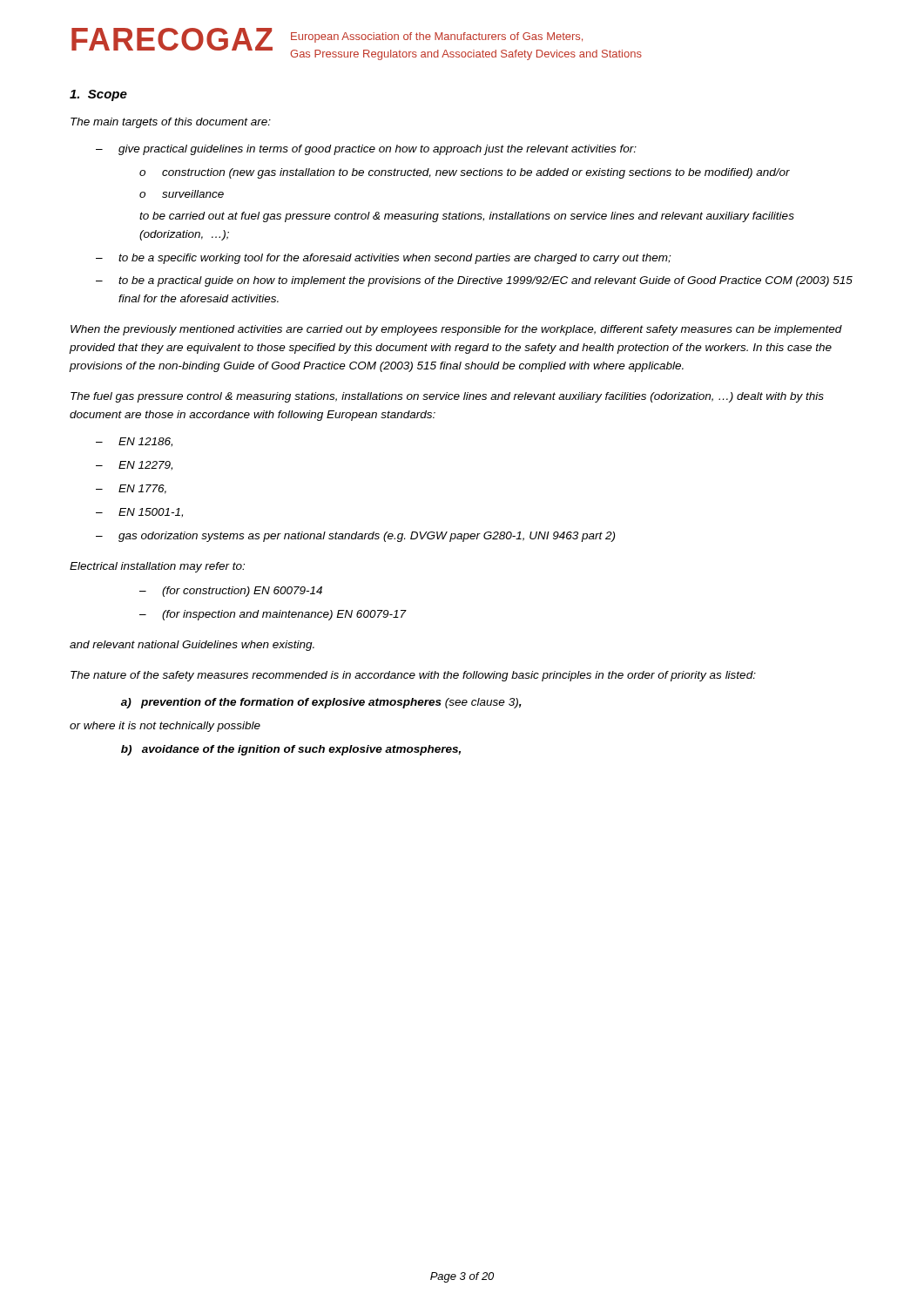Point to the text block starting "– EN 1776,"
Viewport: 924px width, 1307px height.
pyautogui.click(x=131, y=489)
